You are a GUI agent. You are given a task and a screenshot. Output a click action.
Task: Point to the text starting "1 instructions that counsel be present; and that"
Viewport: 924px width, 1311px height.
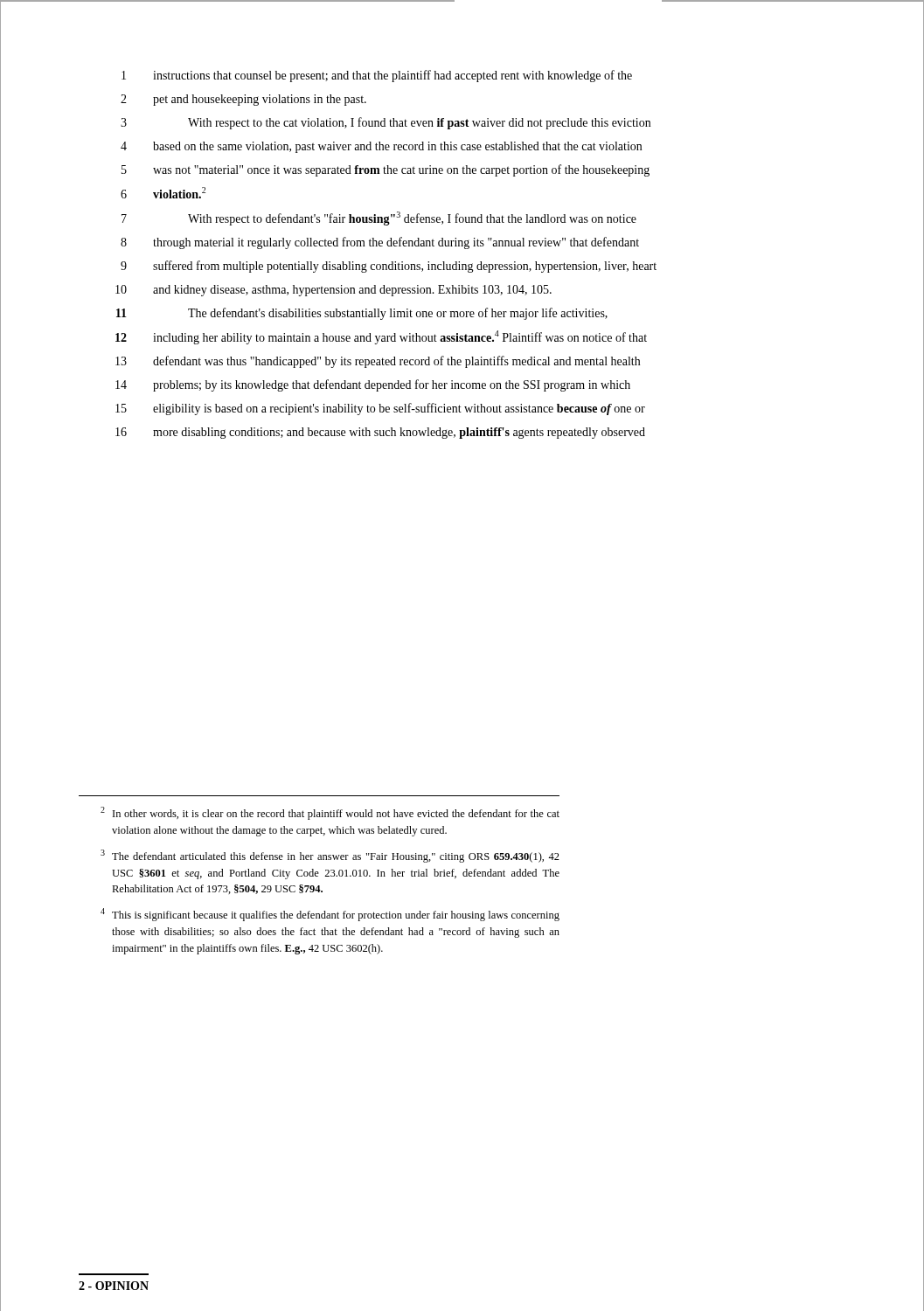tap(463, 76)
